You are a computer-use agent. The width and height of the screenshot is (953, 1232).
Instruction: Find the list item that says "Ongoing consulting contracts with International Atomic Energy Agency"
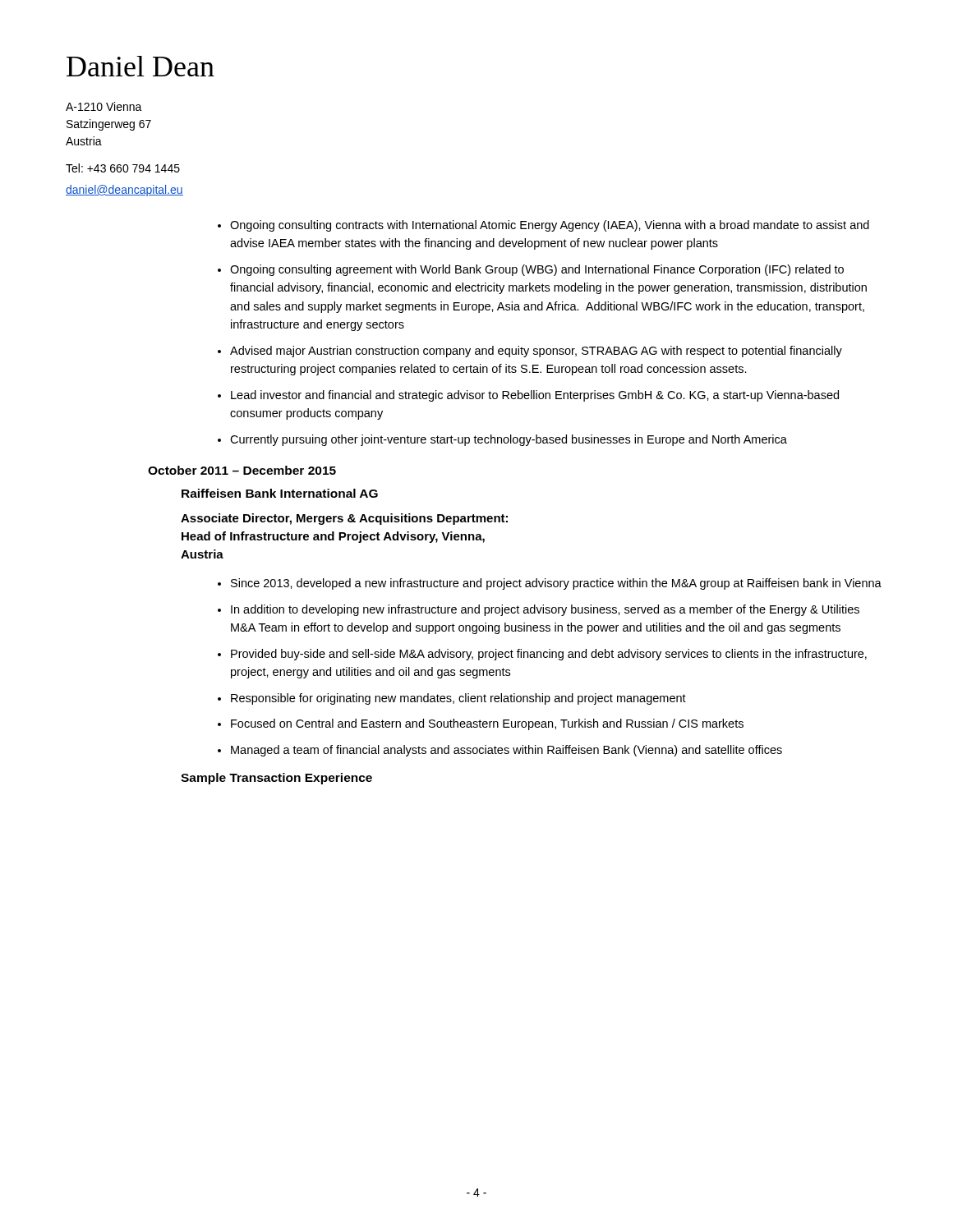(476, 234)
